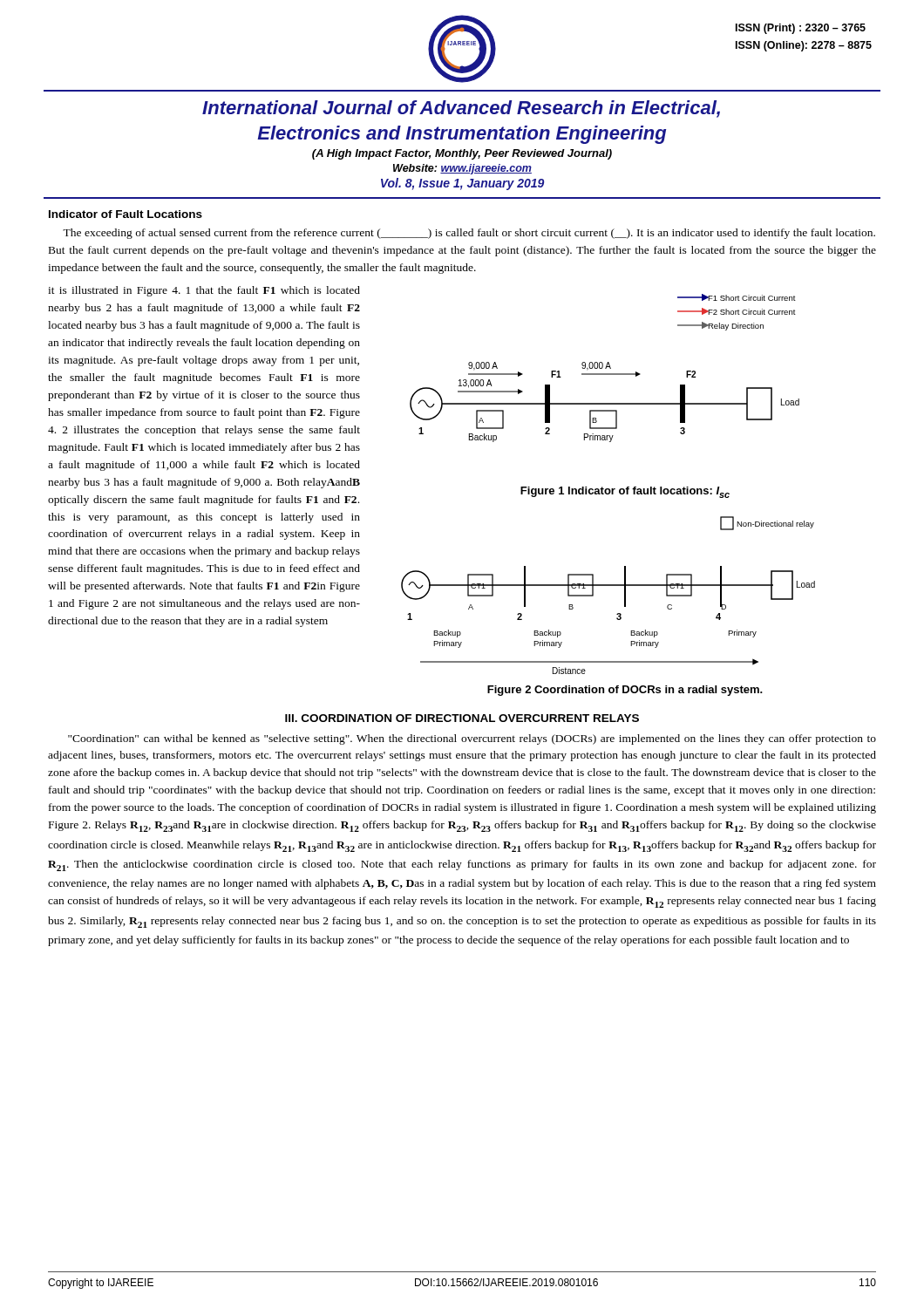Click on the text block containing "ISSN (Print) : 2320 – 3765"
This screenshot has height=1308, width=924.
[803, 37]
